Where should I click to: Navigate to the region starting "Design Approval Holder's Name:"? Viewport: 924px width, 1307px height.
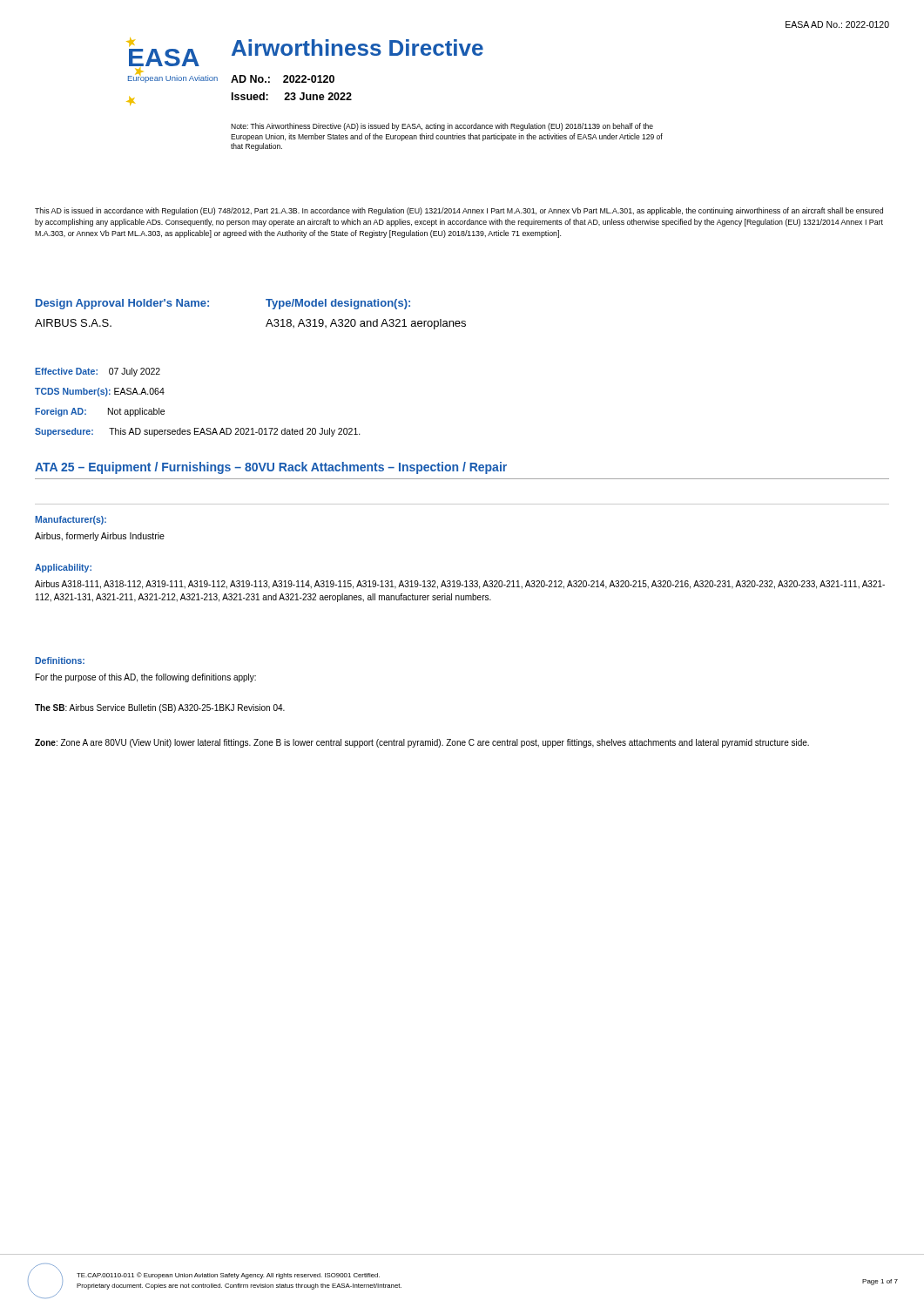[122, 303]
